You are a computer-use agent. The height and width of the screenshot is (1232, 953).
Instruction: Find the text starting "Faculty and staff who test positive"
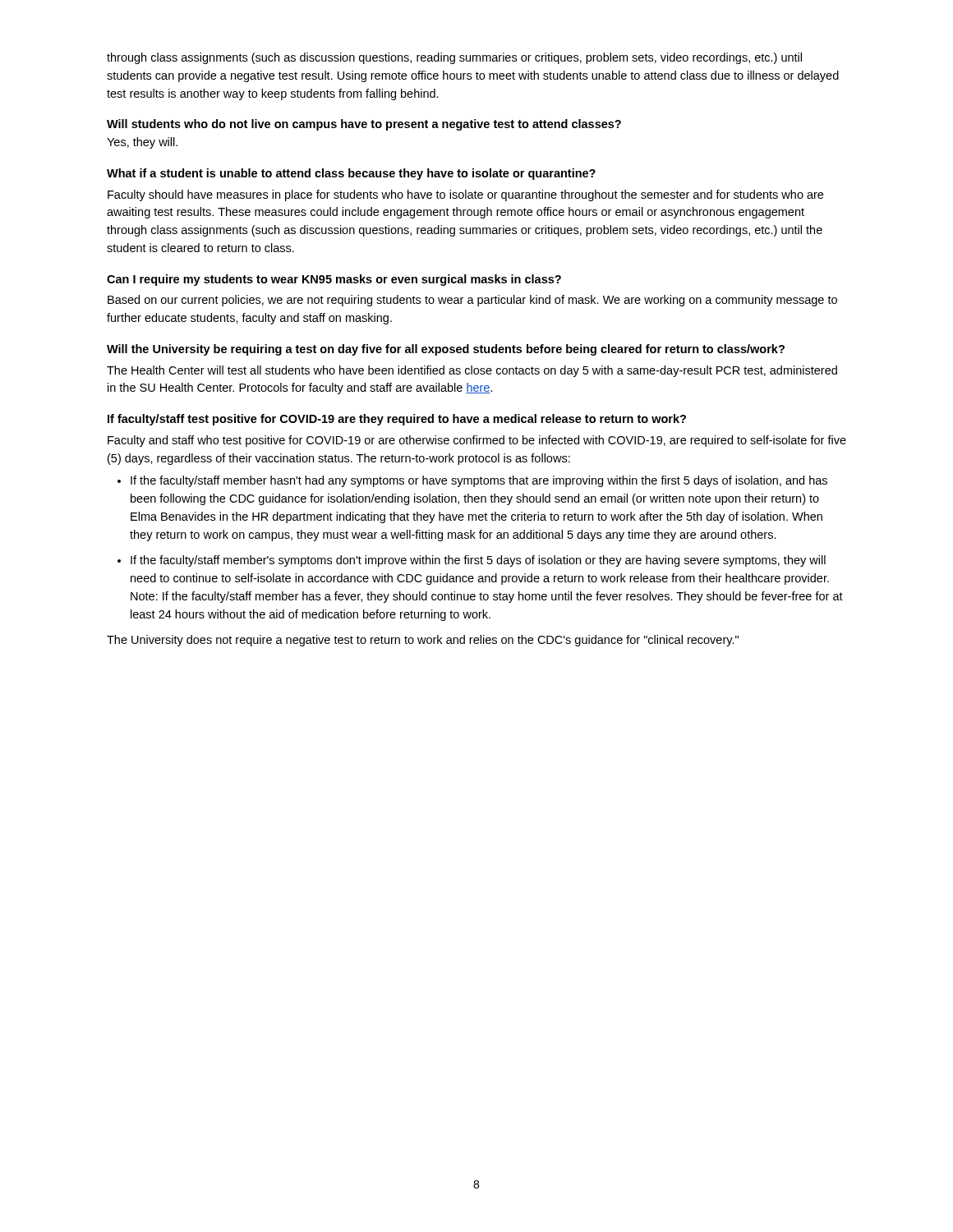tap(476, 450)
